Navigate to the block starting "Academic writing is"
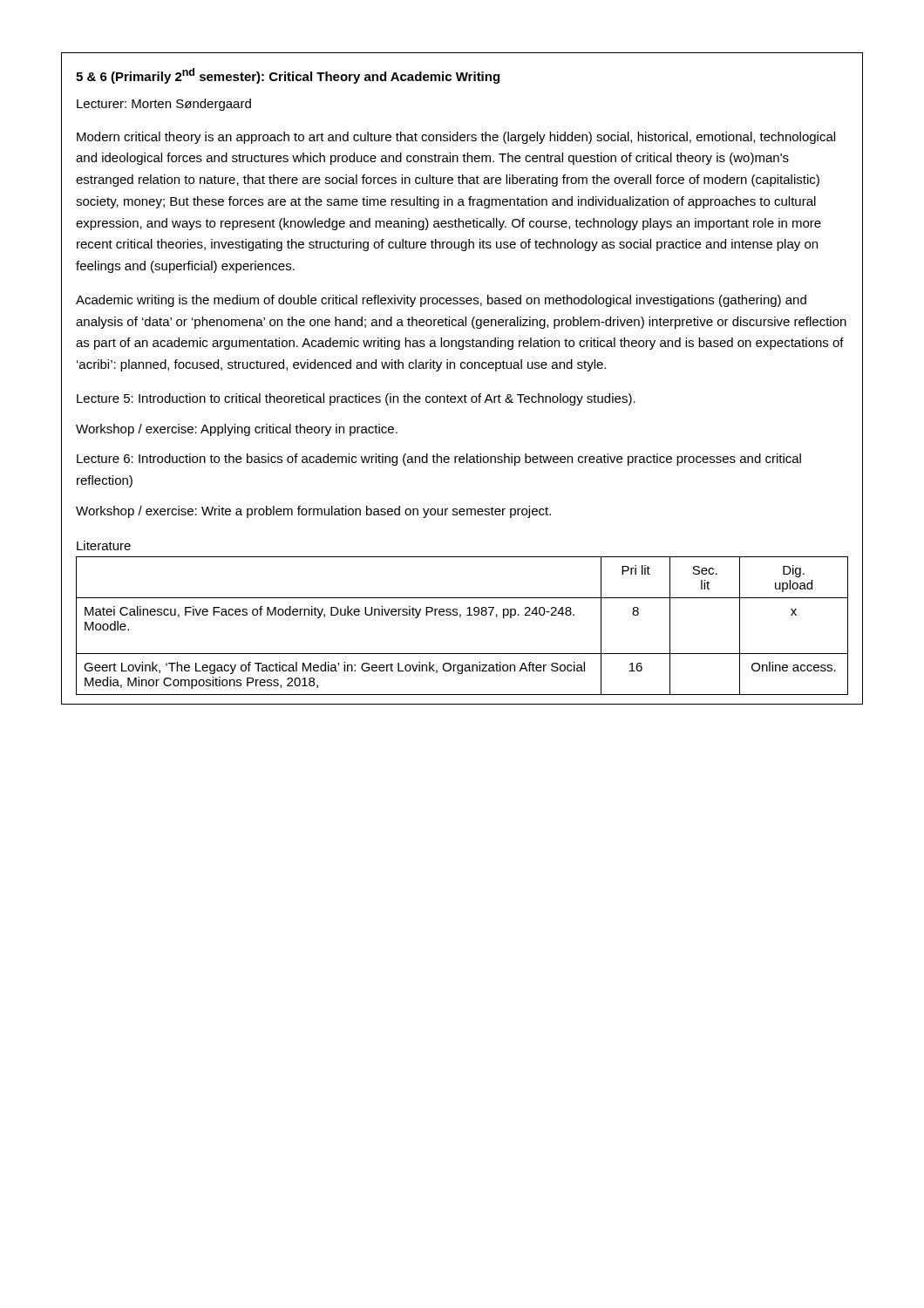Image resolution: width=924 pixels, height=1308 pixels. [x=461, y=332]
